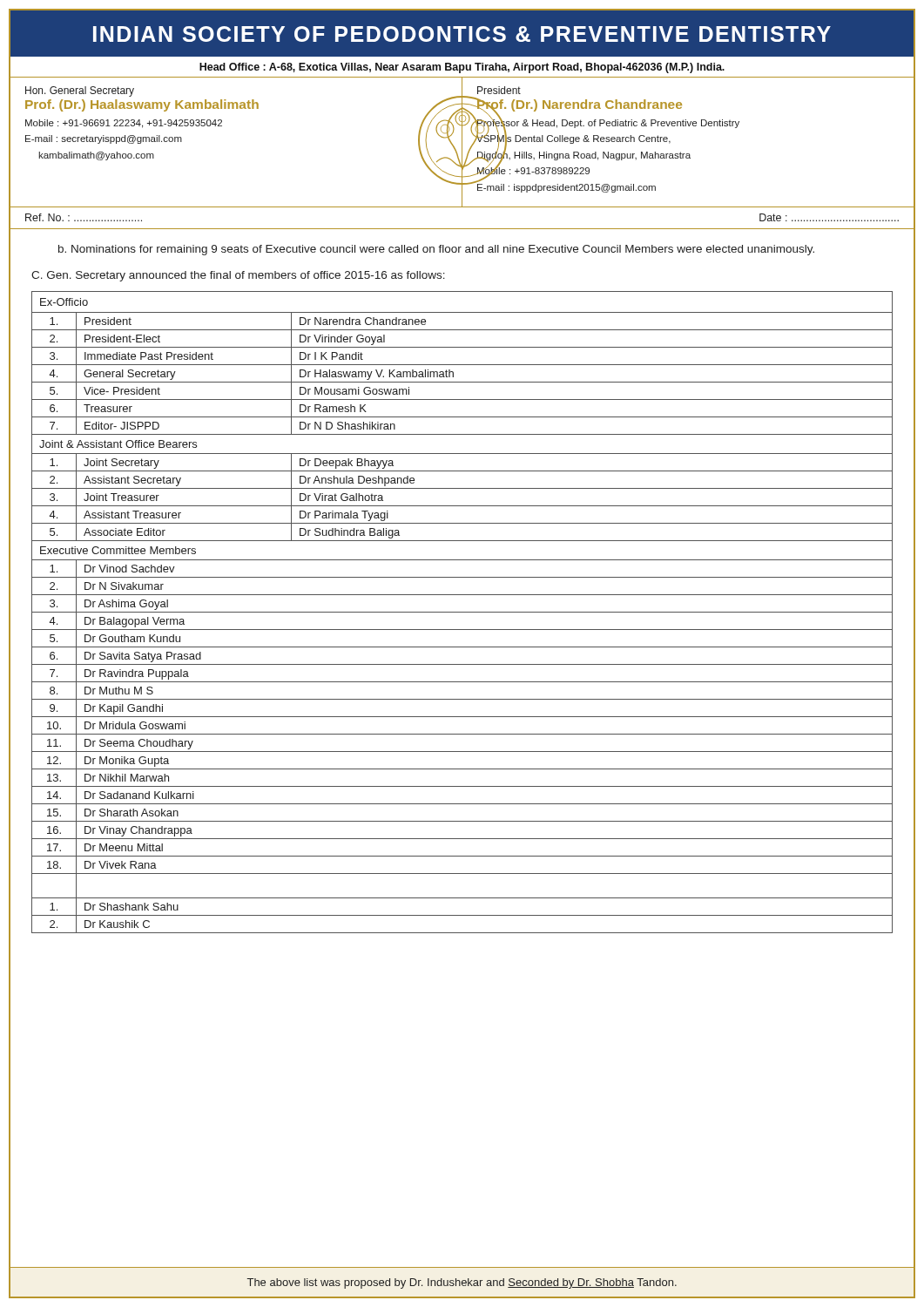Select the text starting "b. Nominations for remaining 9"

436,249
